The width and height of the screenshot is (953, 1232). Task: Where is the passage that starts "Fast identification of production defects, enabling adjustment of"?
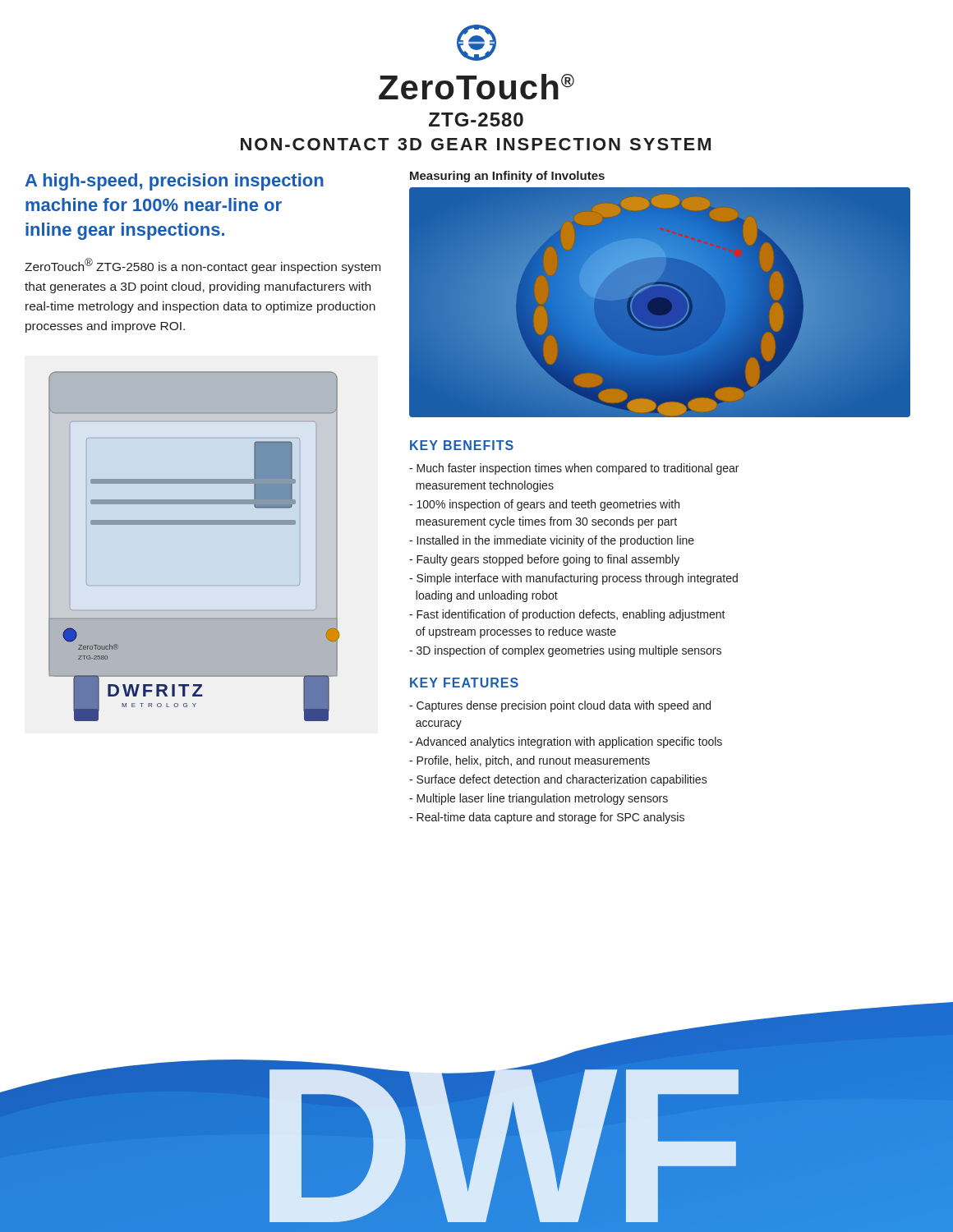(x=567, y=623)
